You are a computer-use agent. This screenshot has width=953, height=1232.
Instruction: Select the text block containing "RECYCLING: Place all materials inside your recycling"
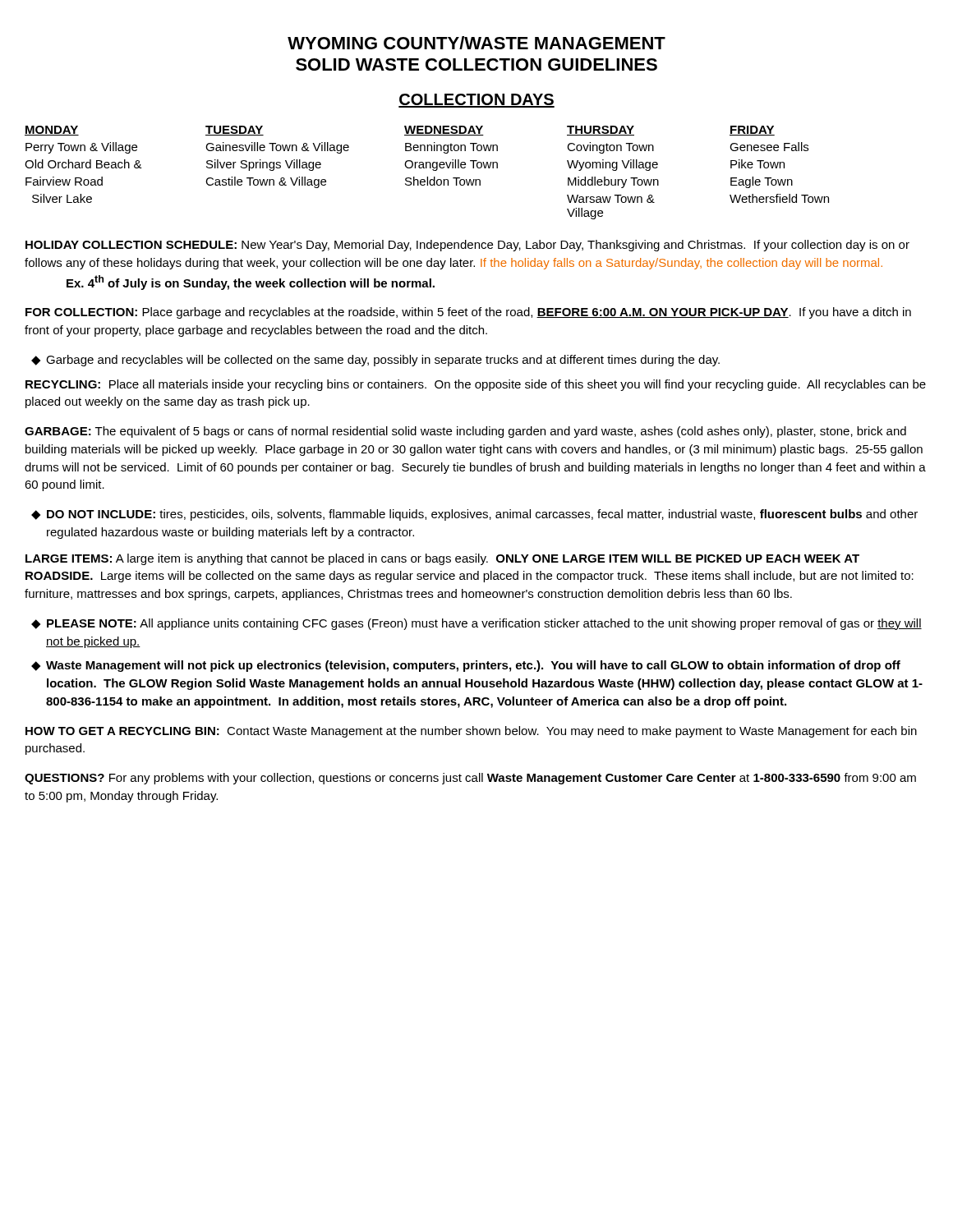pos(476,393)
